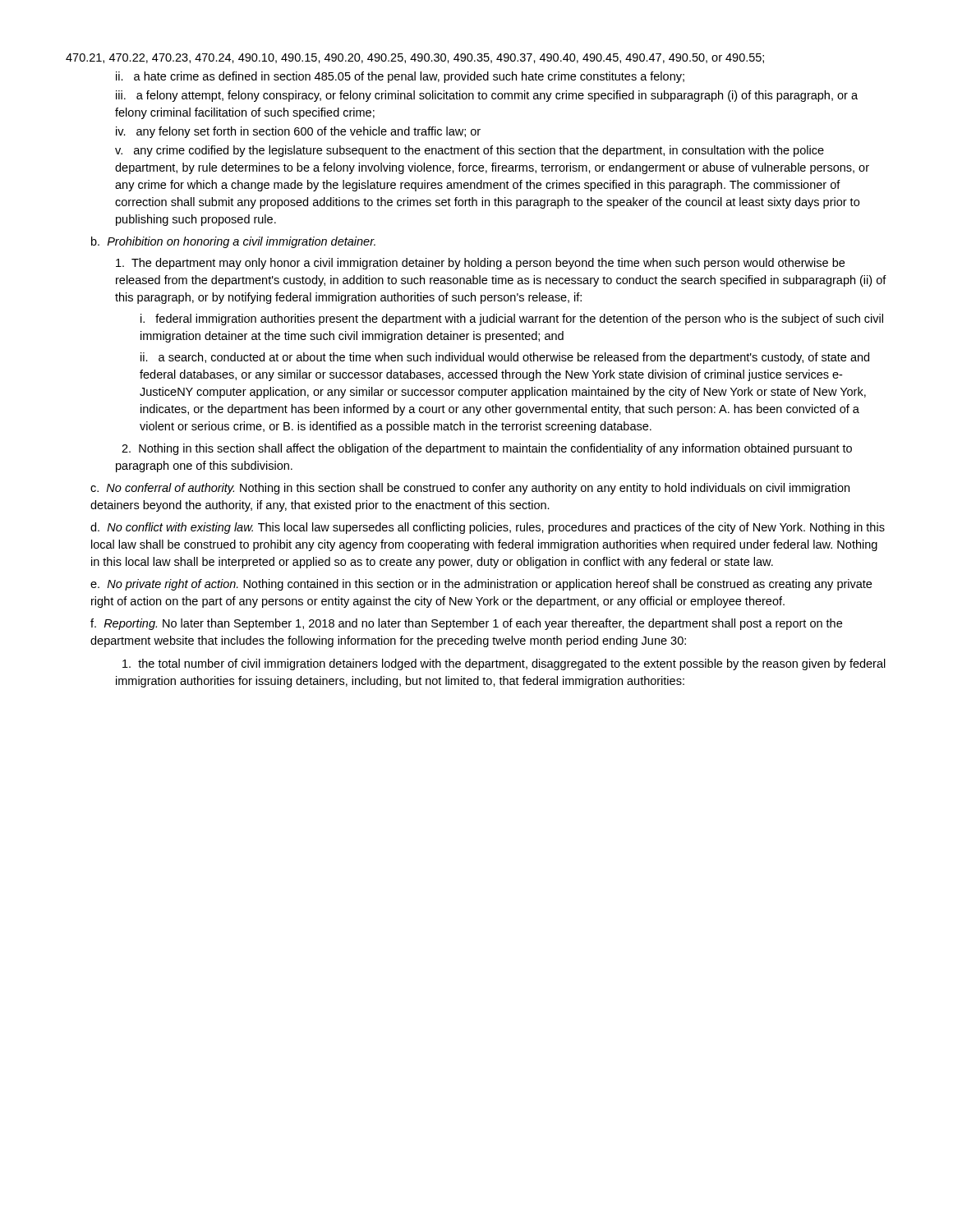Find the list item with the text "ii. a search, conducted at or"
The width and height of the screenshot is (953, 1232).
[x=505, y=392]
